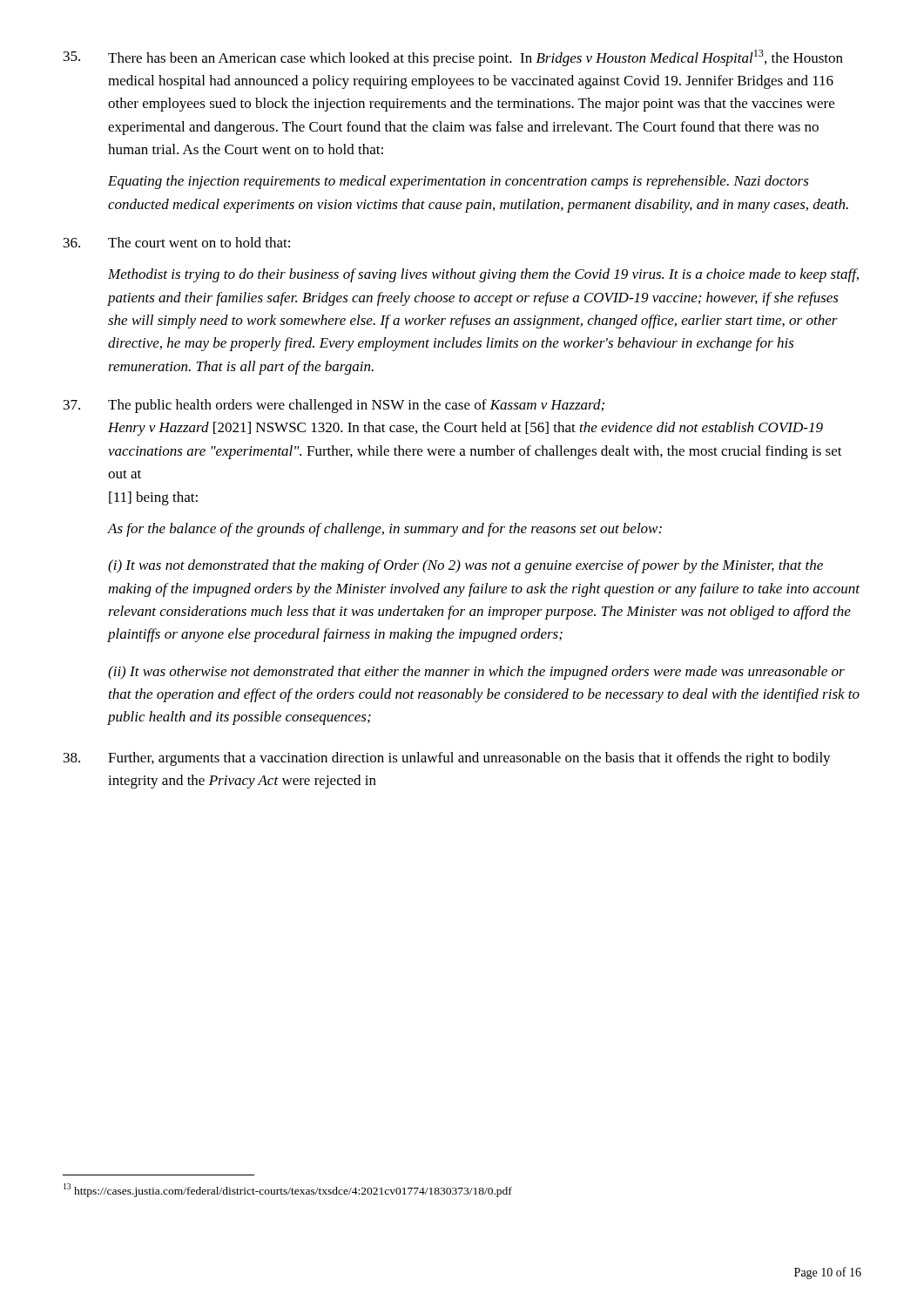Click on the text block with the text "Equating the injection"
Viewport: 924px width, 1307px height.
479,193
